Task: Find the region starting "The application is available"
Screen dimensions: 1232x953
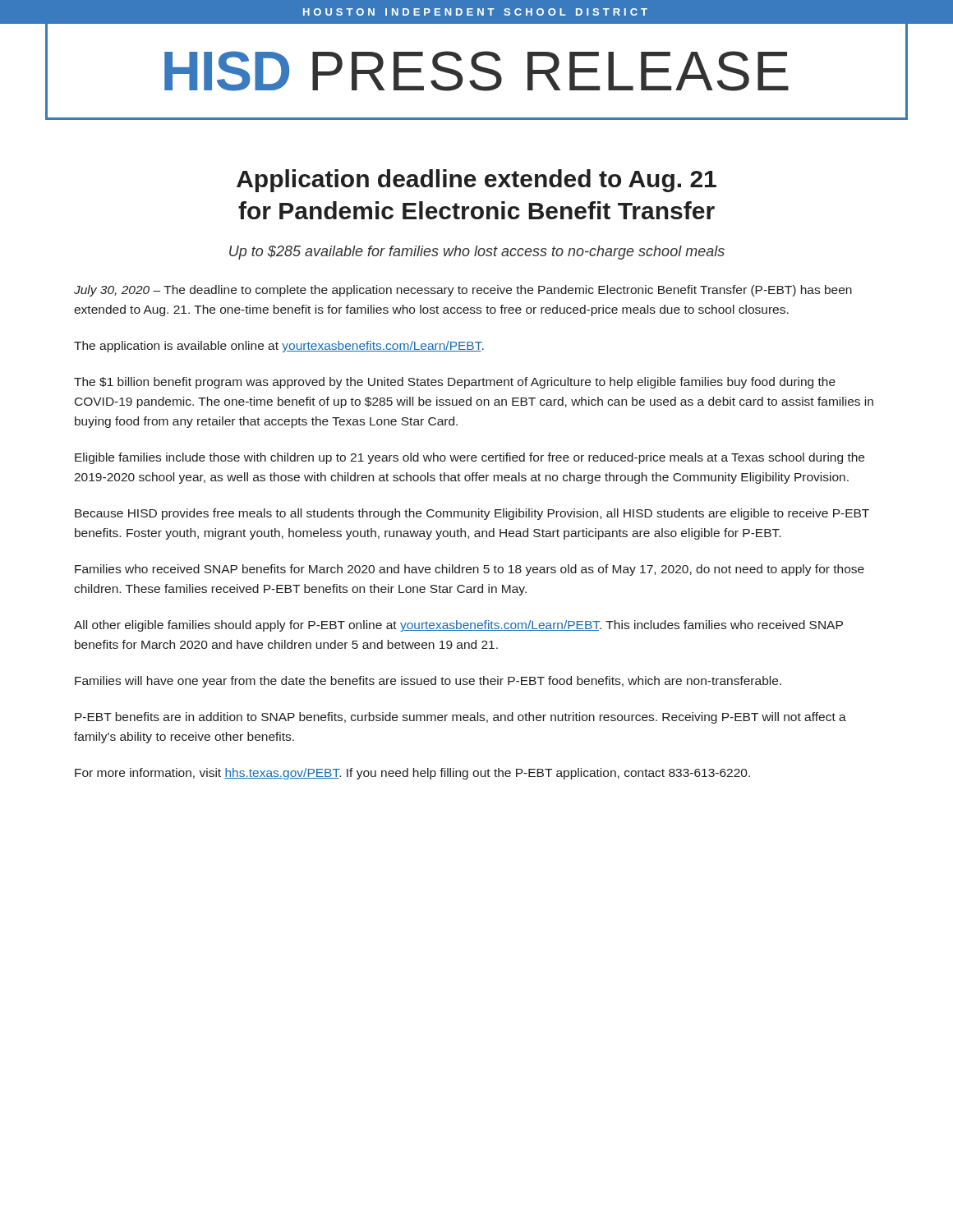Action: click(x=476, y=346)
